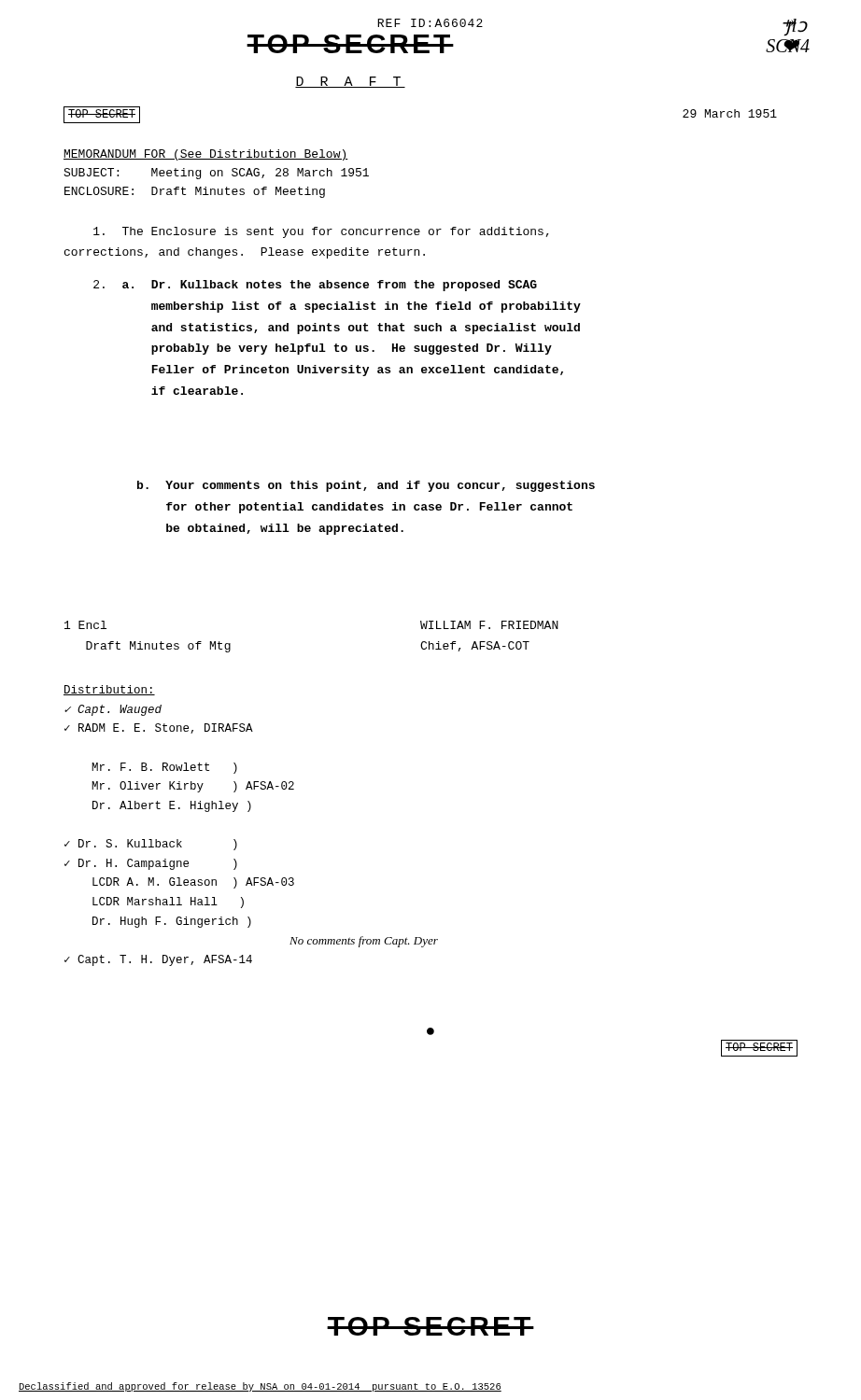
Task: Locate the text block that says "1 Encl Draft Minutes"
Action: (x=147, y=636)
